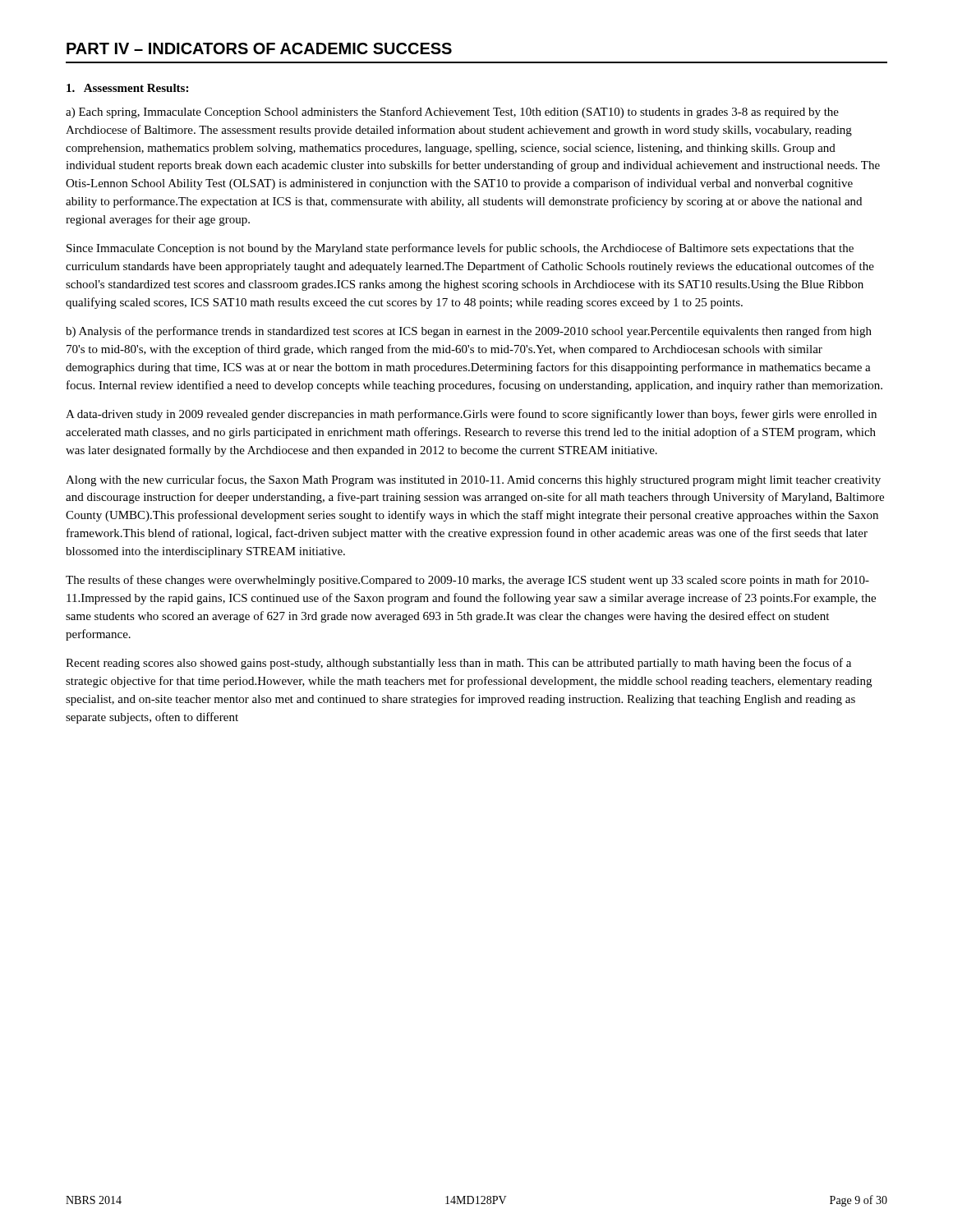Point to the block beginning "Since Immaculate Conception"

(x=470, y=275)
